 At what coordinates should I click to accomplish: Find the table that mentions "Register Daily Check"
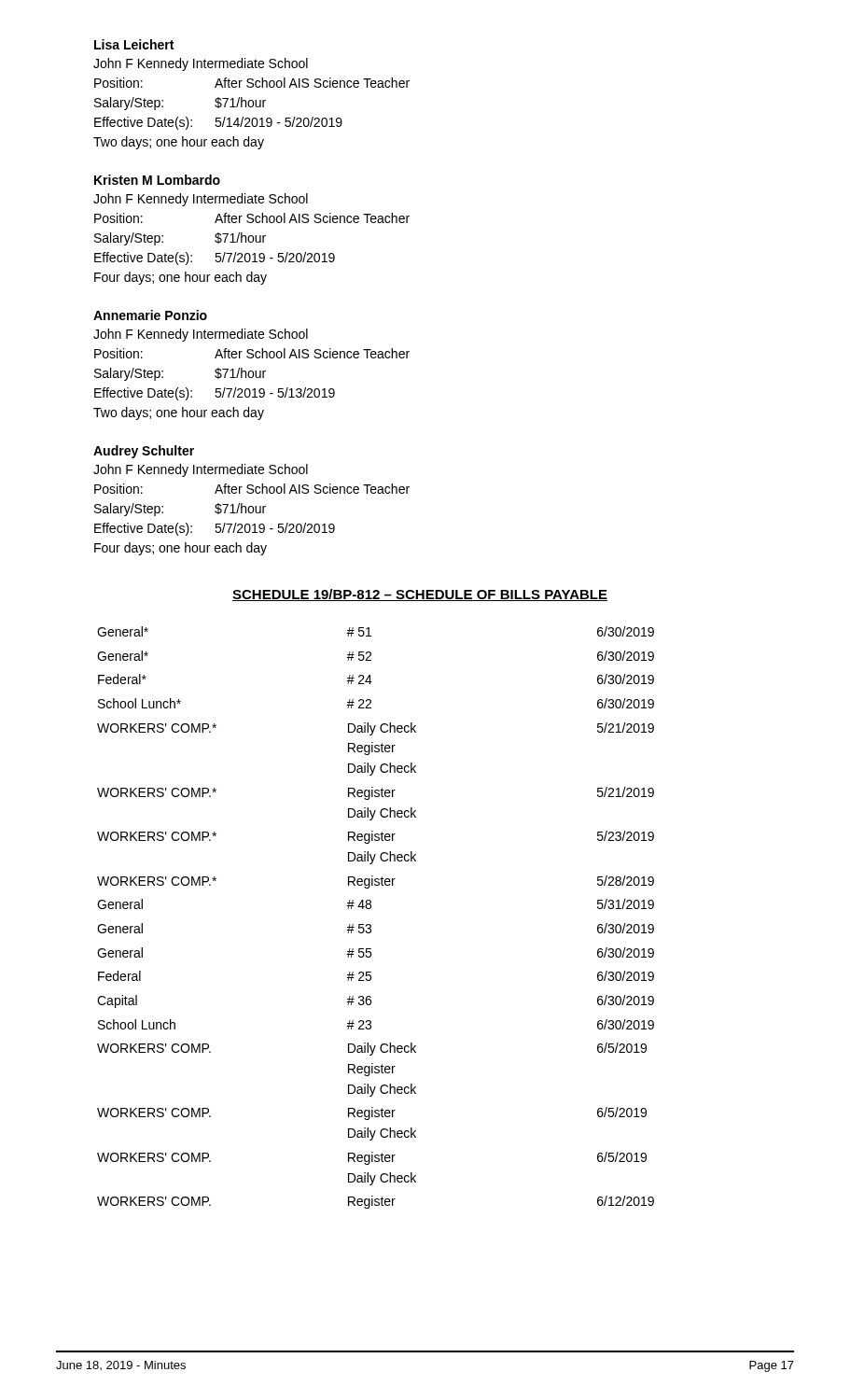click(x=420, y=917)
